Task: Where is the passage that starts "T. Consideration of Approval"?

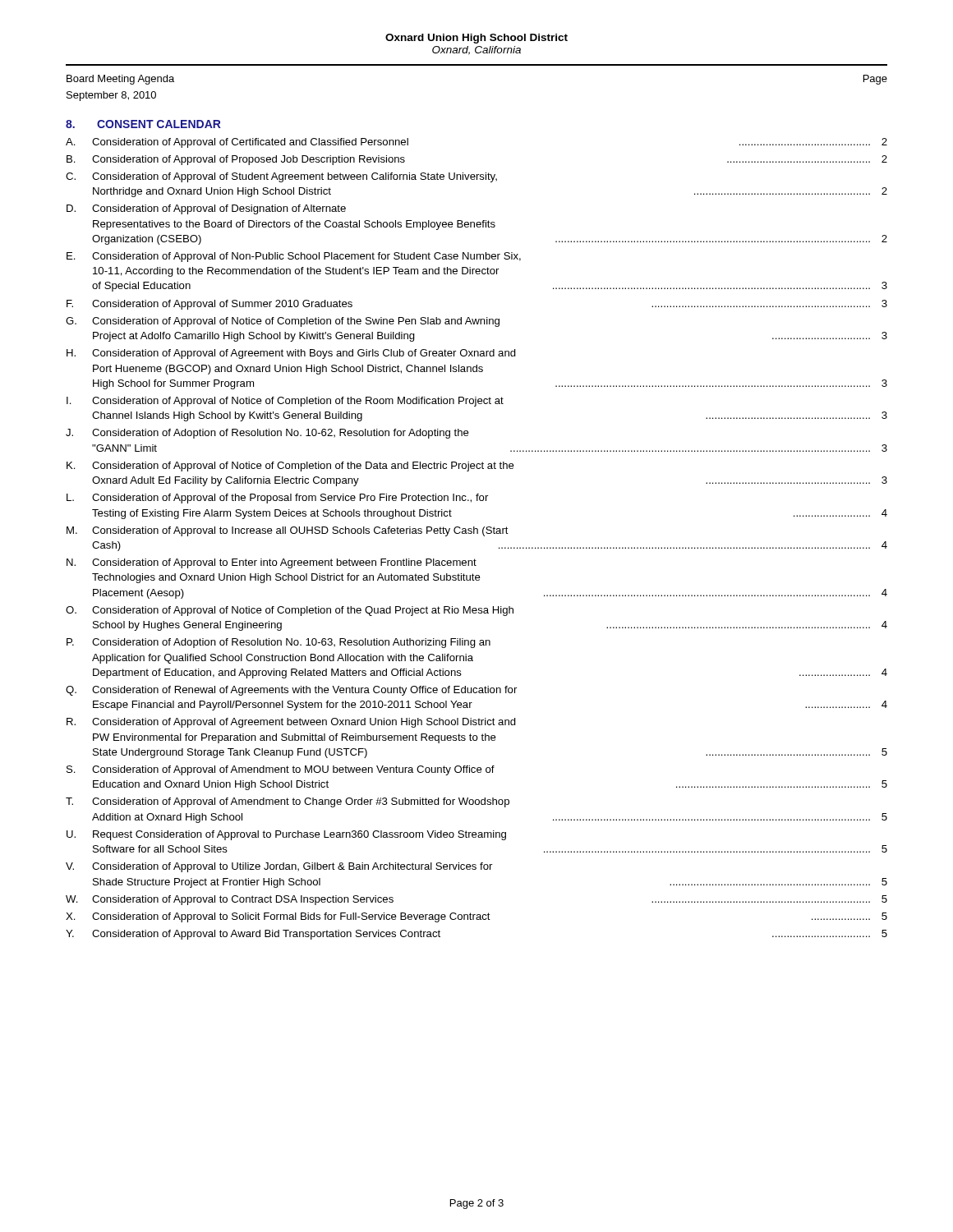Action: point(476,810)
